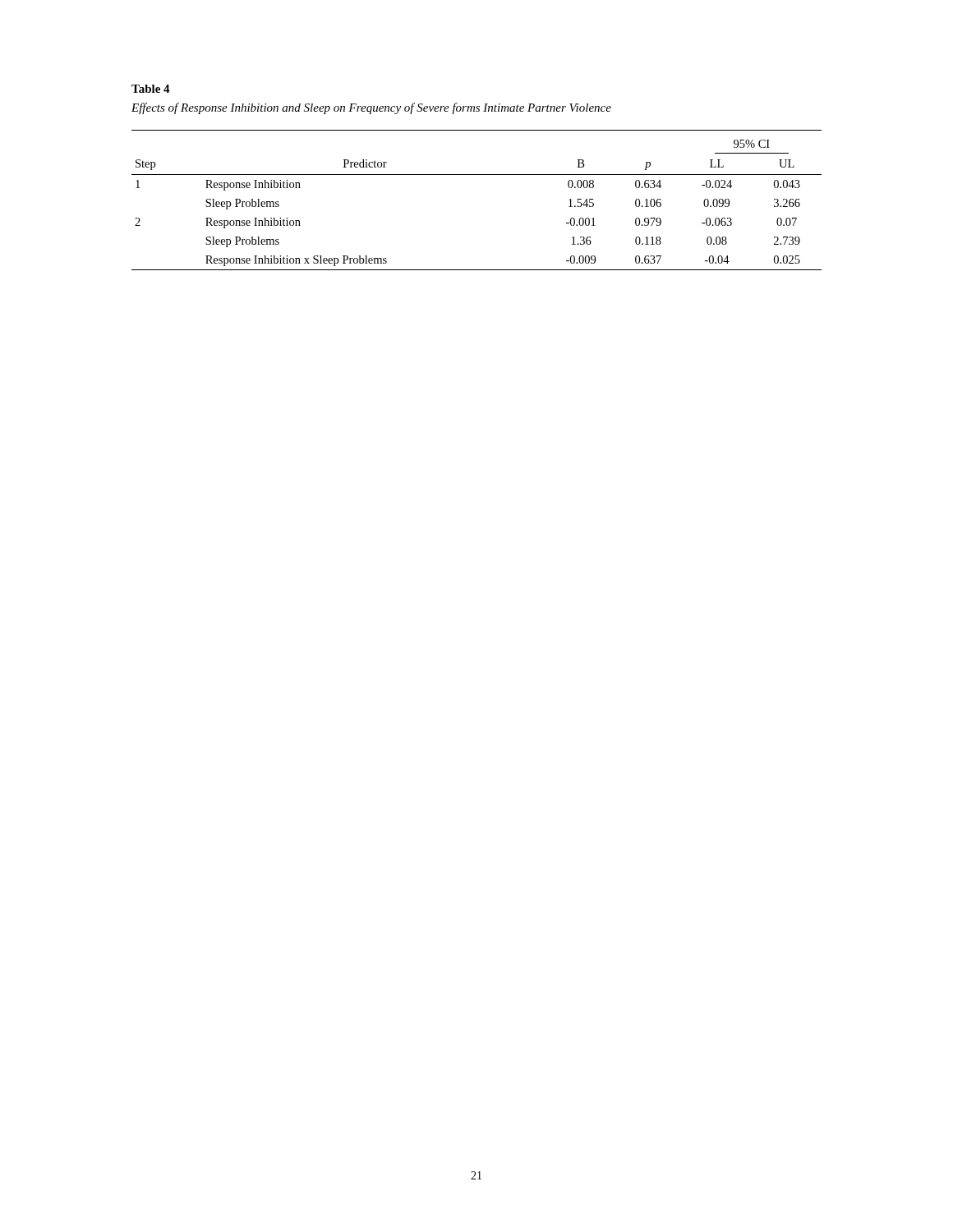953x1232 pixels.
Task: Click on the table containing "Sleep Problems"
Action: click(476, 200)
